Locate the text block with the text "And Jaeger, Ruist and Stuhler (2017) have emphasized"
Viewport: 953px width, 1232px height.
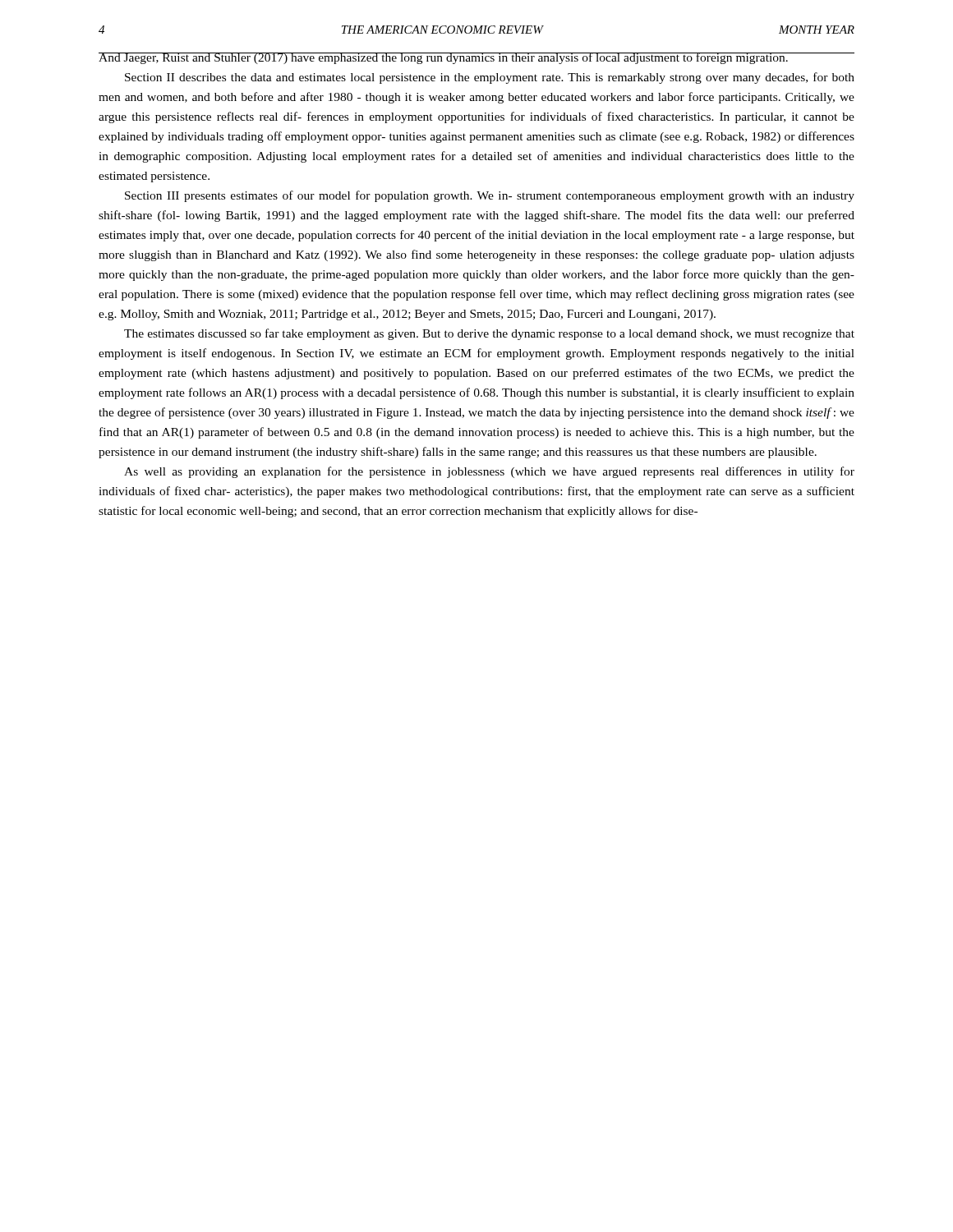tap(476, 58)
